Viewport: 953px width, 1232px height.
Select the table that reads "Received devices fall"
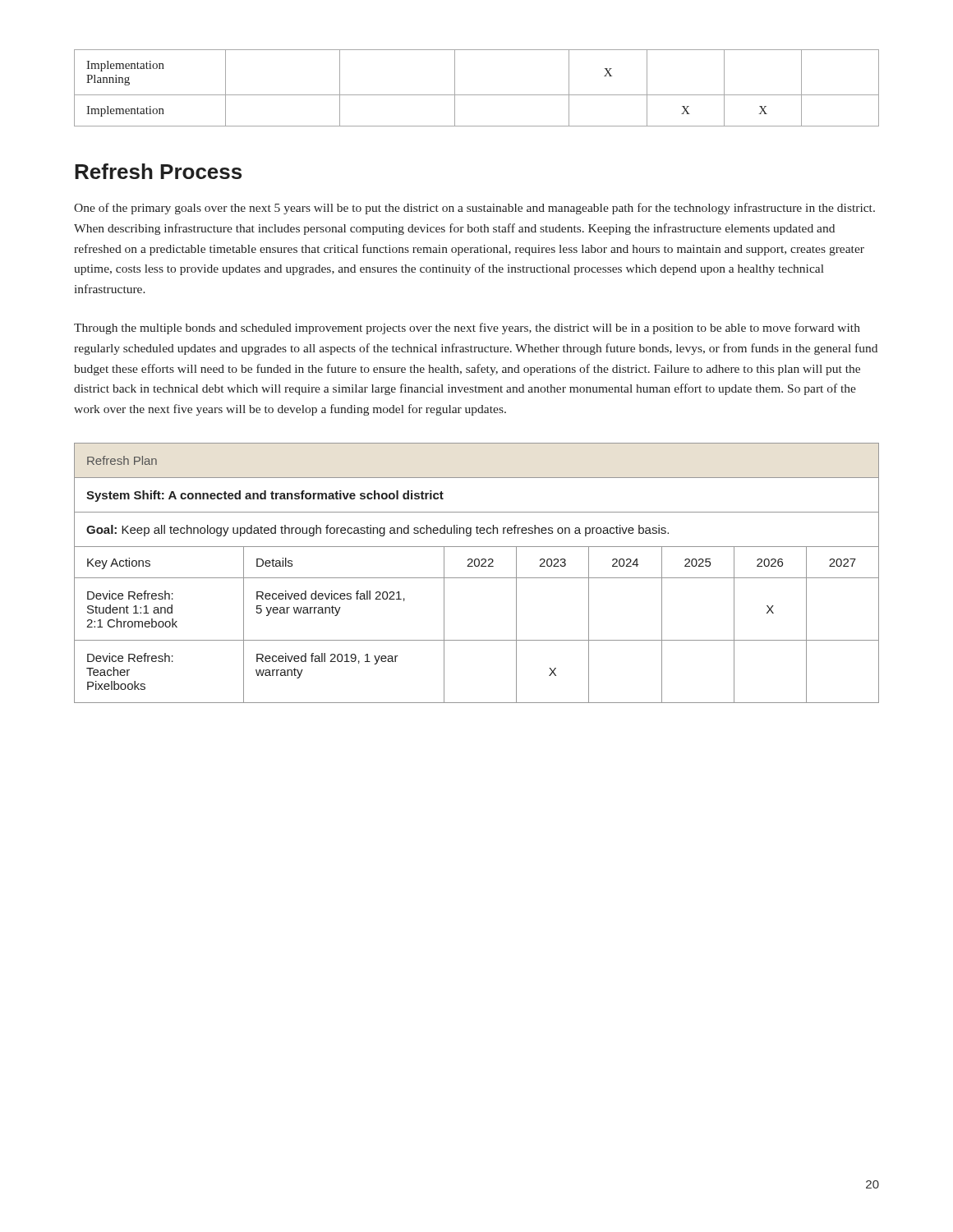476,573
